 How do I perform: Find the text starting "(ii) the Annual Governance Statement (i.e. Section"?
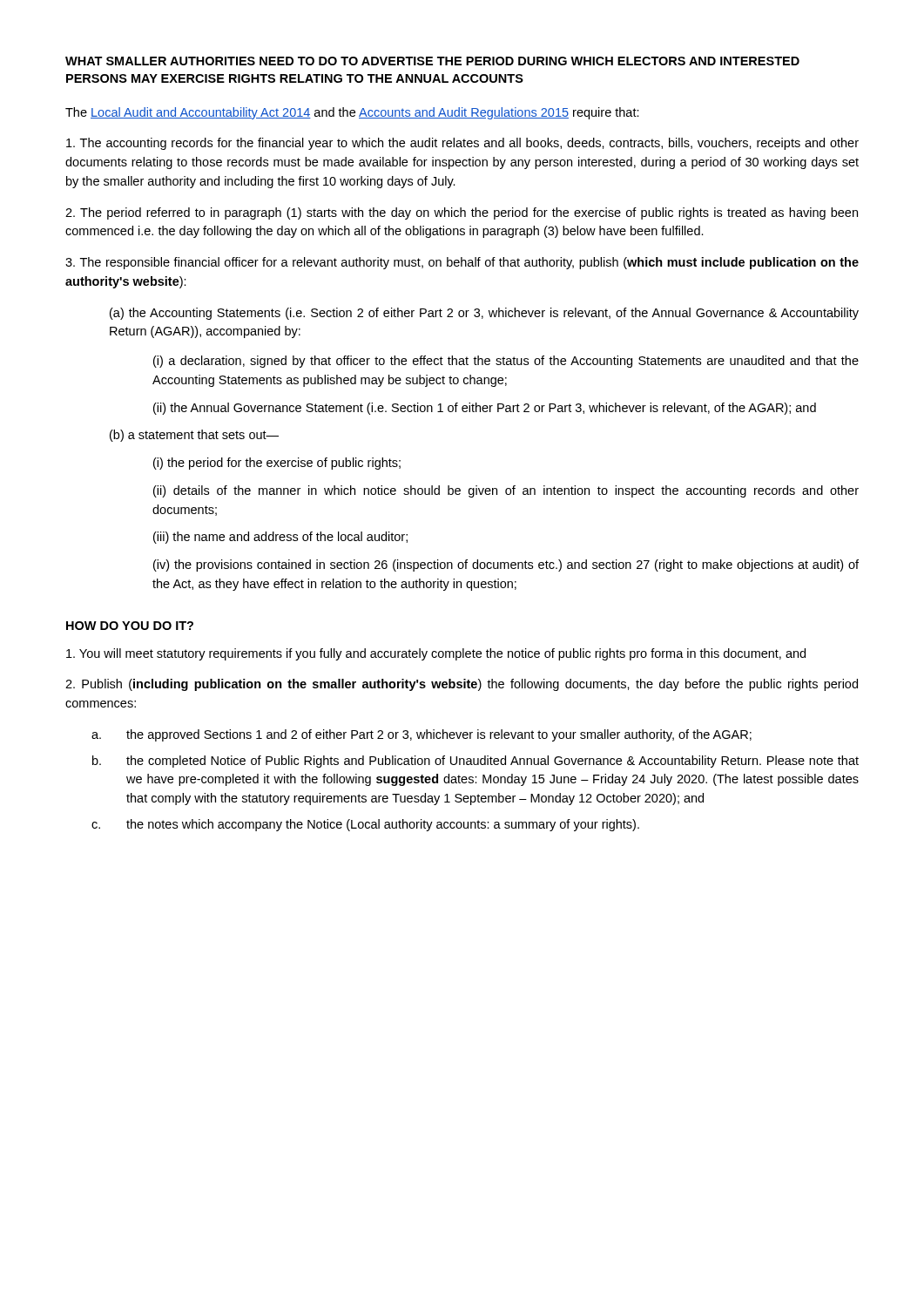(484, 407)
